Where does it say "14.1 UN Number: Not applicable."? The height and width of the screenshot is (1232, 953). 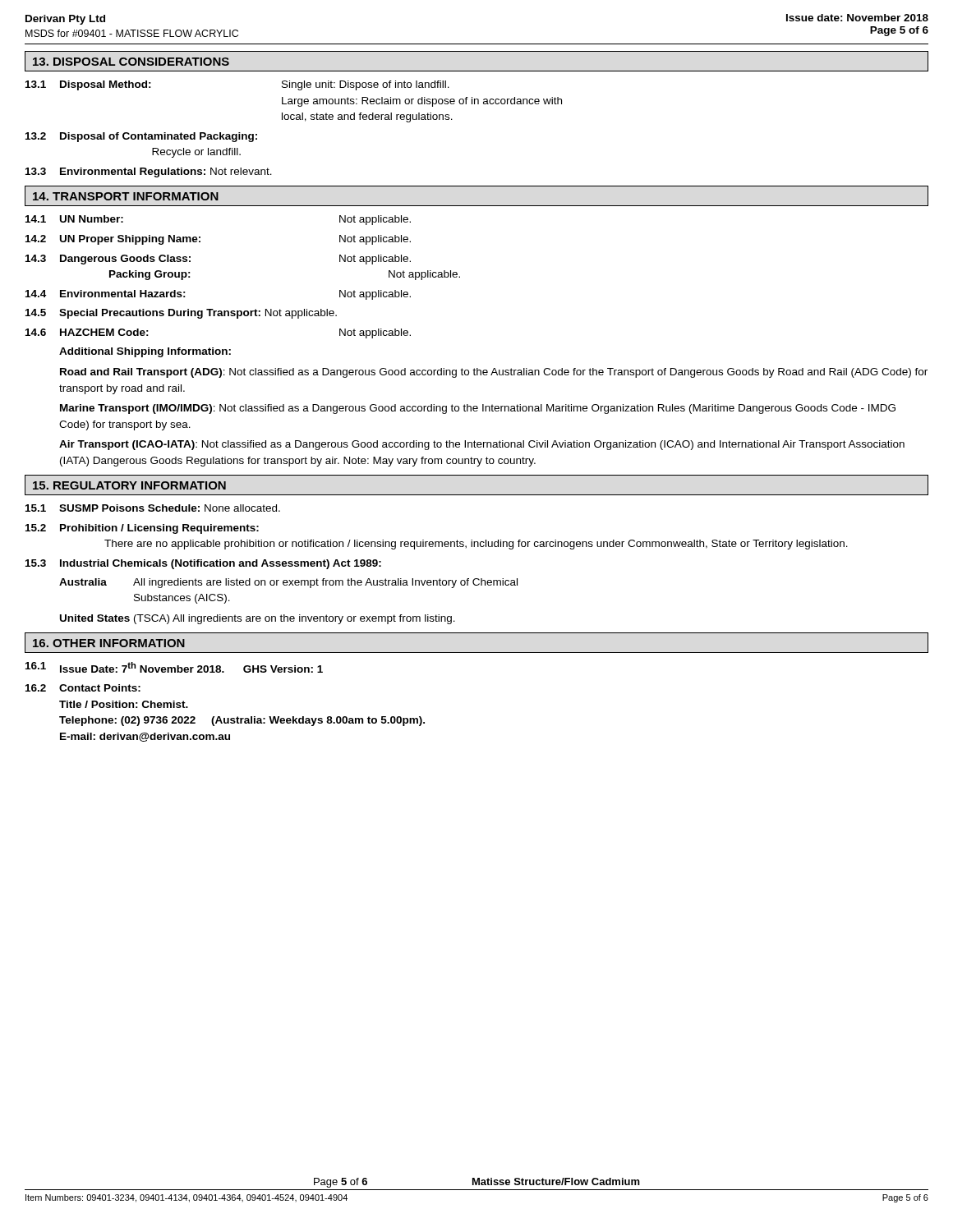[x=32, y=220]
